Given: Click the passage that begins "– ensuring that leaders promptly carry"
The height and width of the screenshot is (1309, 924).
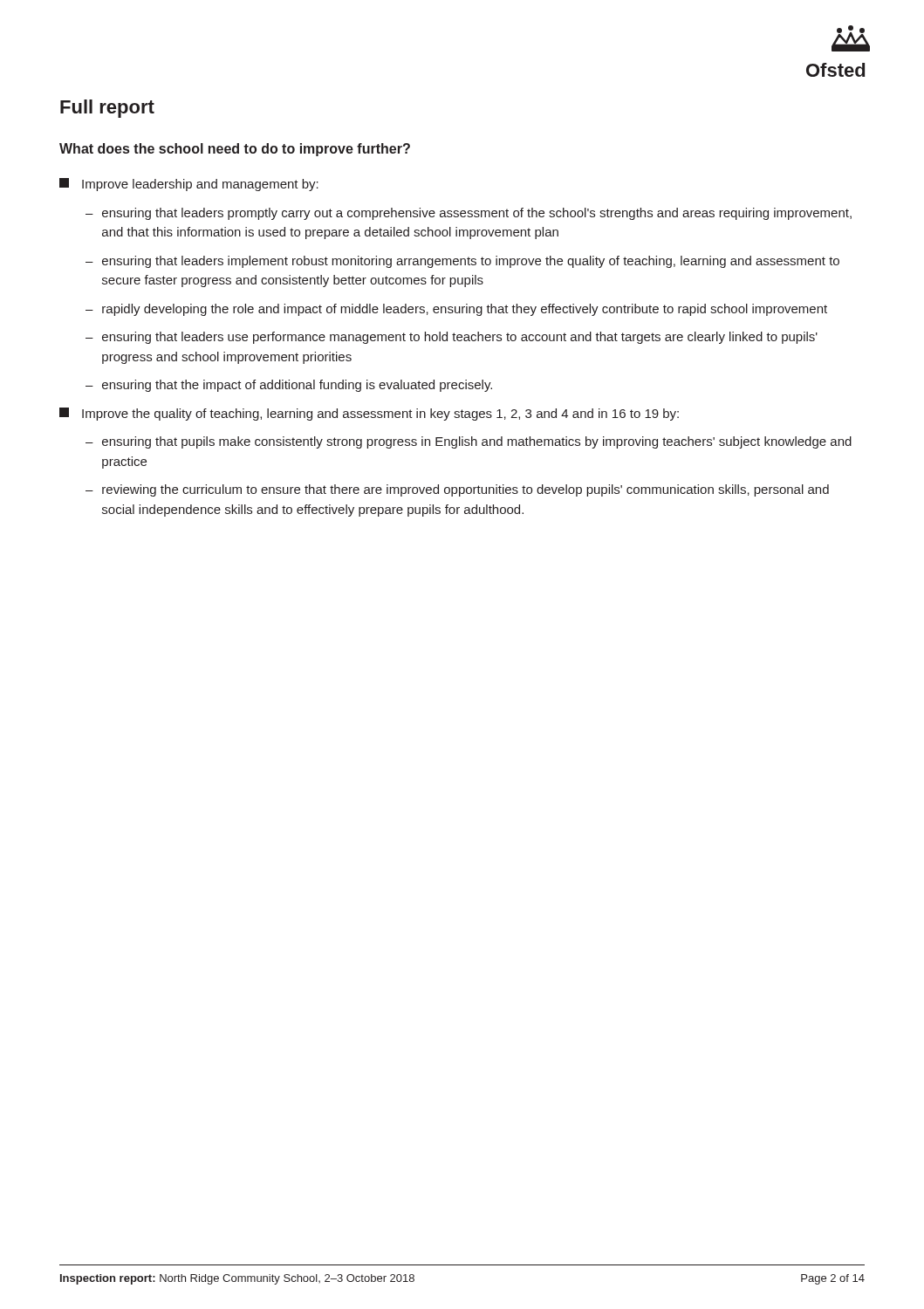Looking at the screenshot, I should click(475, 223).
